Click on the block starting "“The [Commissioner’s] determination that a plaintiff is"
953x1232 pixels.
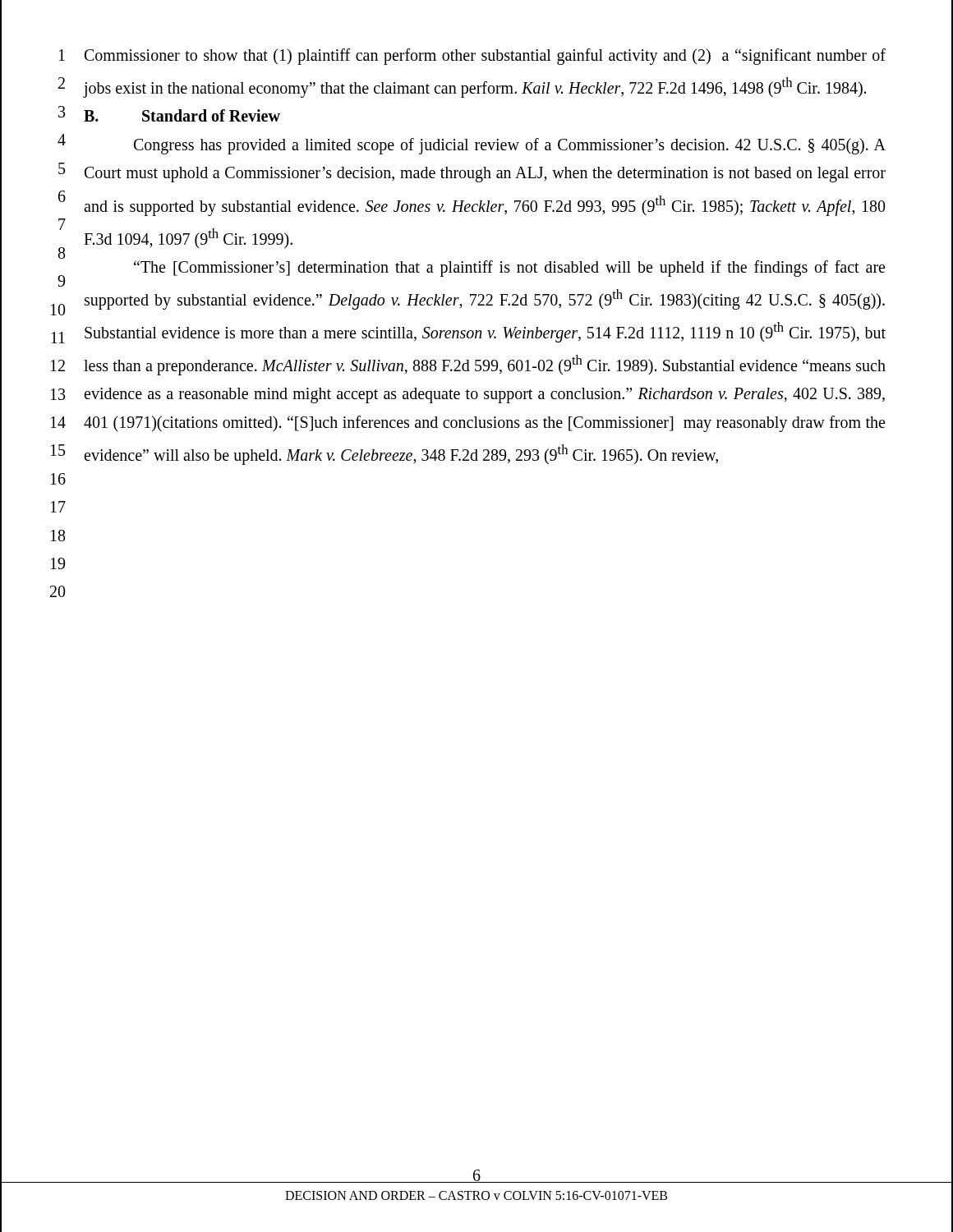click(485, 361)
